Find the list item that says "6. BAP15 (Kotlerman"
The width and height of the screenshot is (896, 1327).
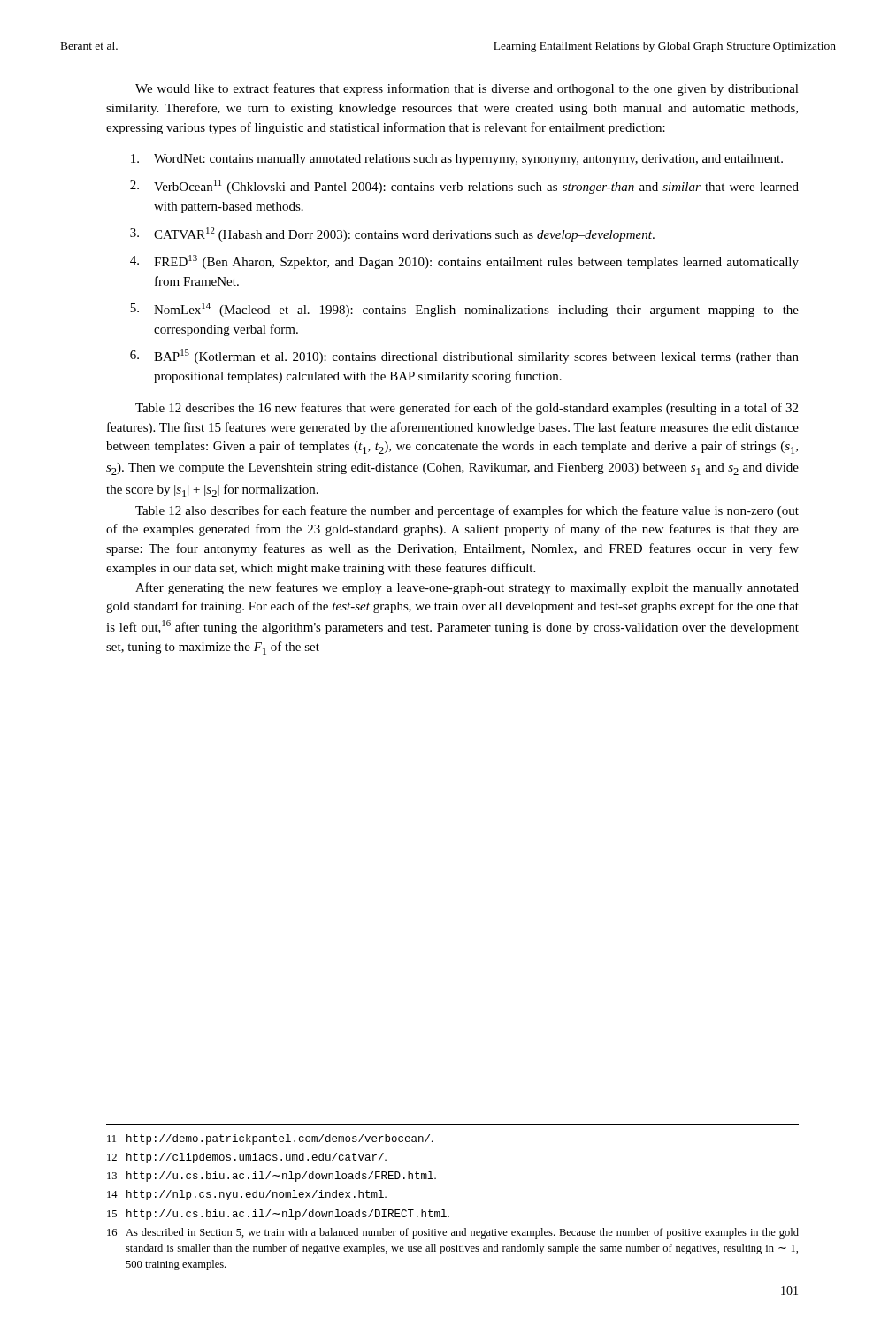pyautogui.click(x=452, y=366)
